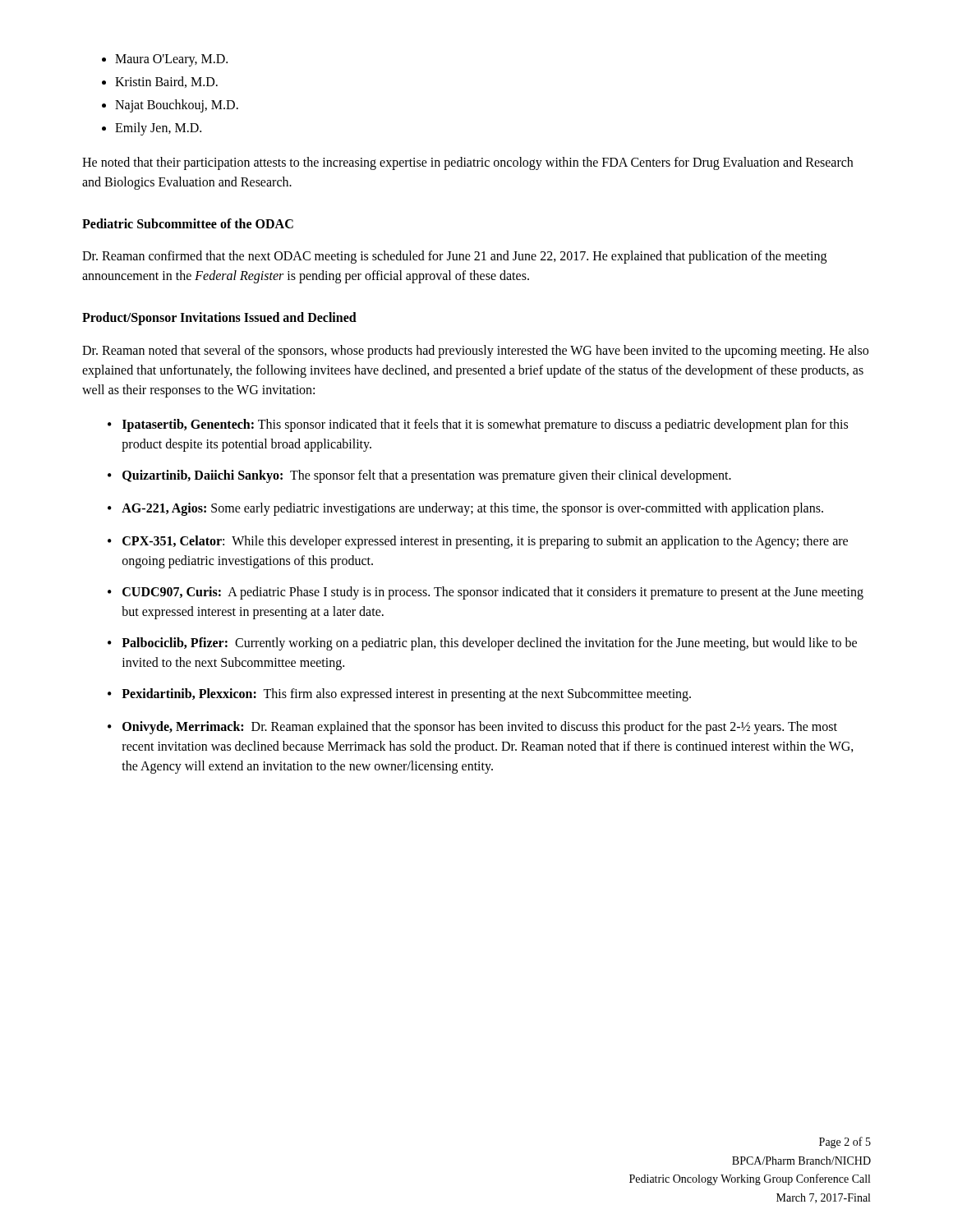Find the block starting "Onivyde, Merrimack: Dr. Reaman explained that"

coord(496,746)
